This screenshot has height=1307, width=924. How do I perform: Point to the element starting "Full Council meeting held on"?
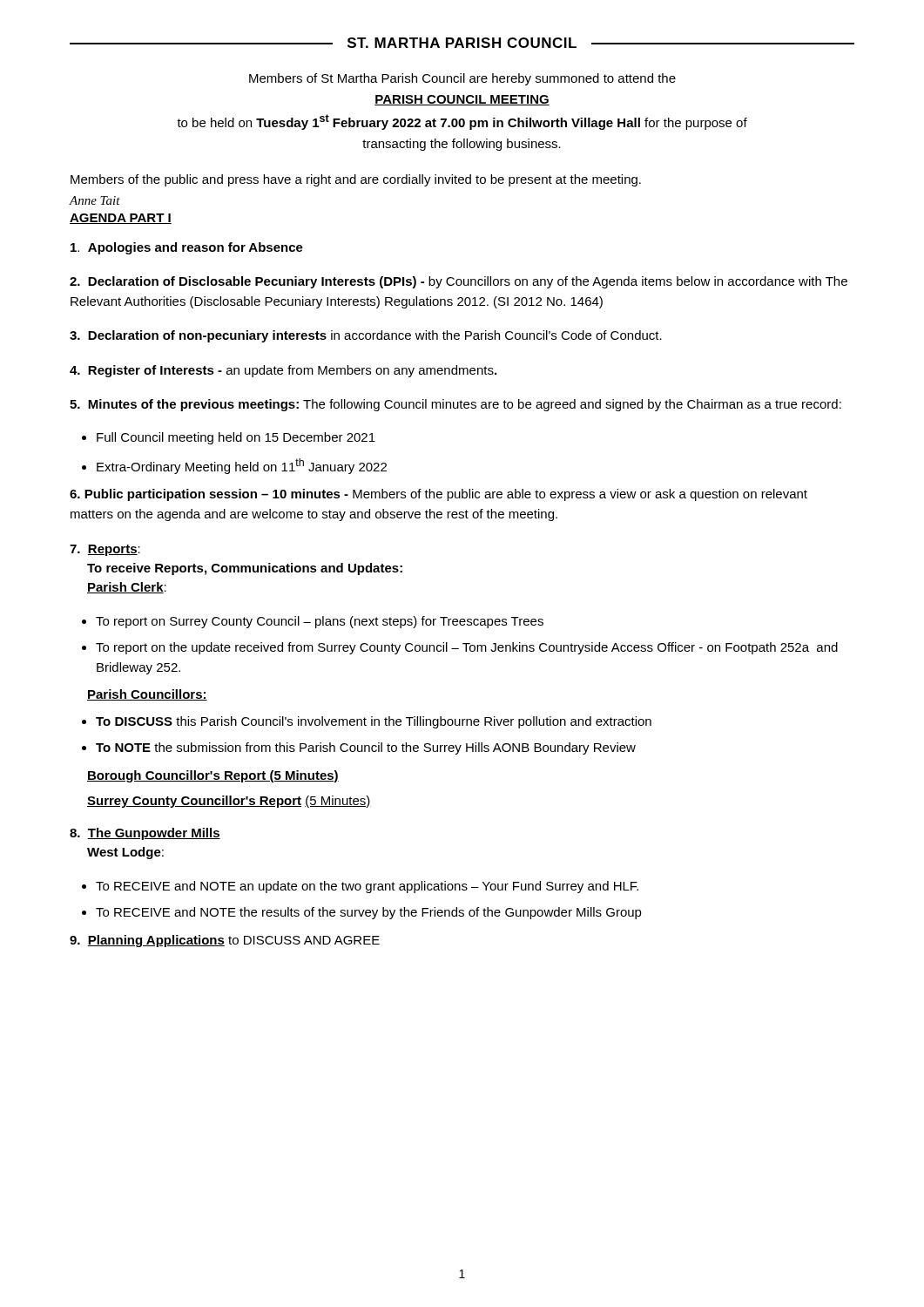coord(236,437)
